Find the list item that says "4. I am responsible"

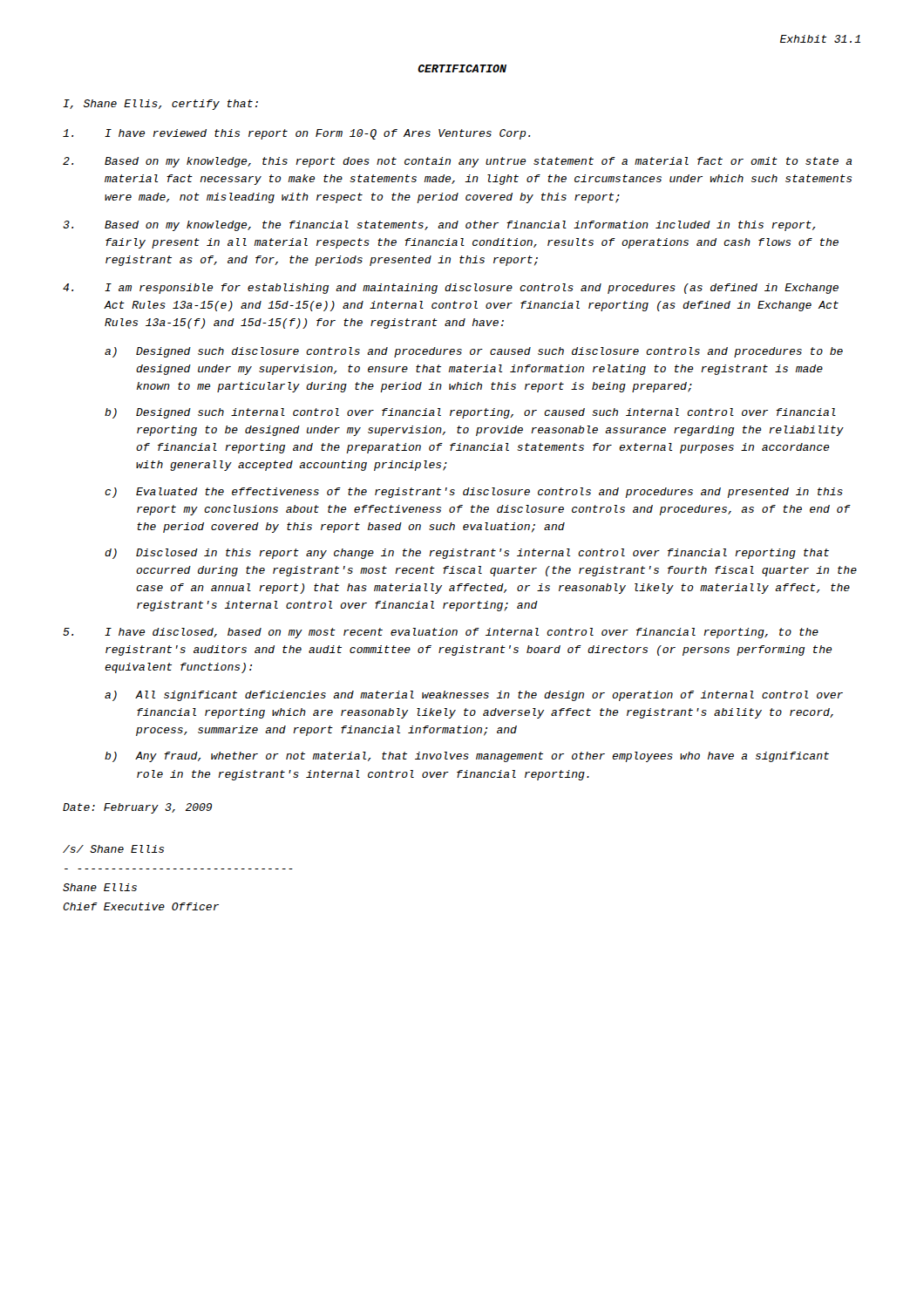[x=462, y=306]
